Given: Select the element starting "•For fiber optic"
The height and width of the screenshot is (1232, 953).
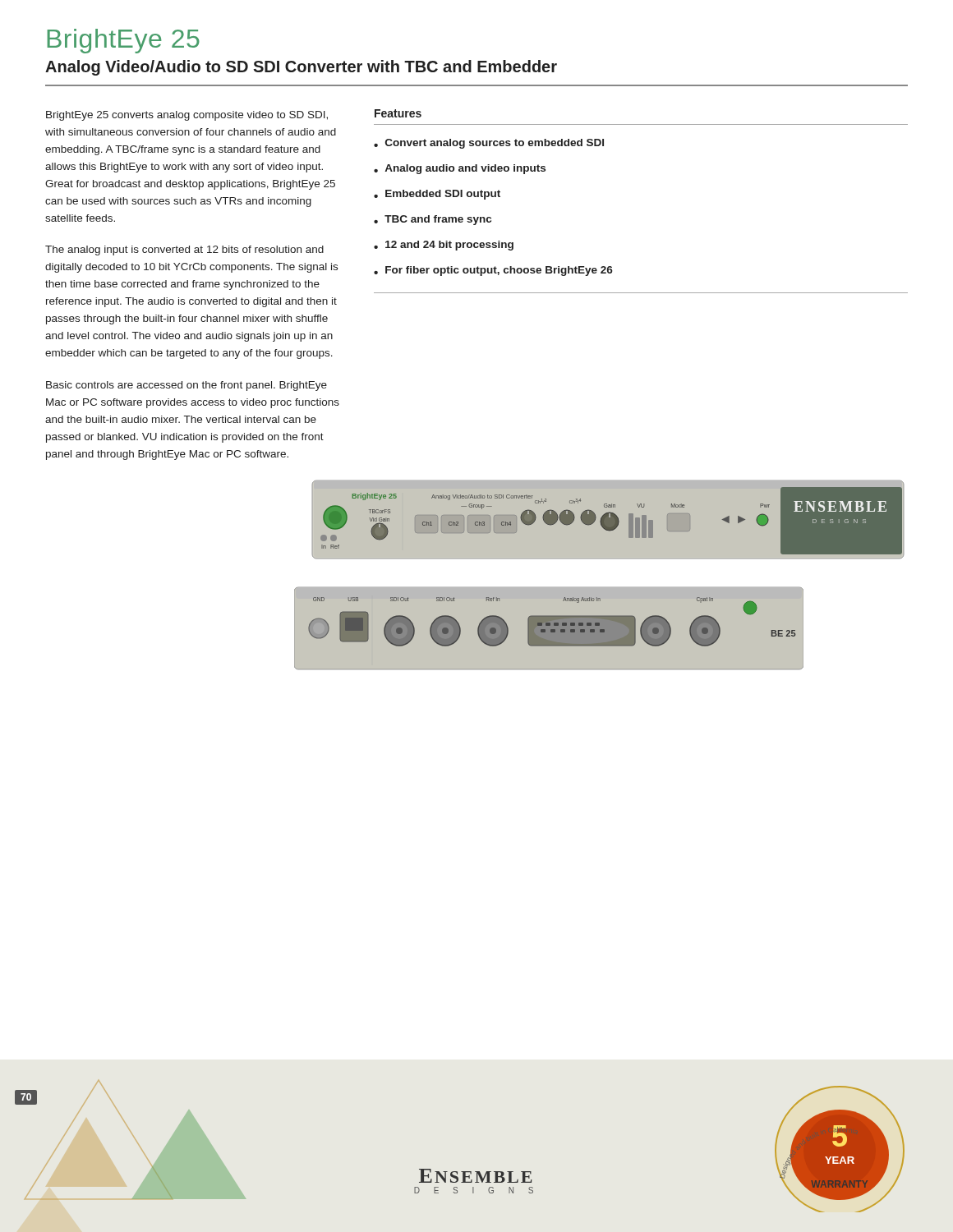Looking at the screenshot, I should (x=493, y=271).
